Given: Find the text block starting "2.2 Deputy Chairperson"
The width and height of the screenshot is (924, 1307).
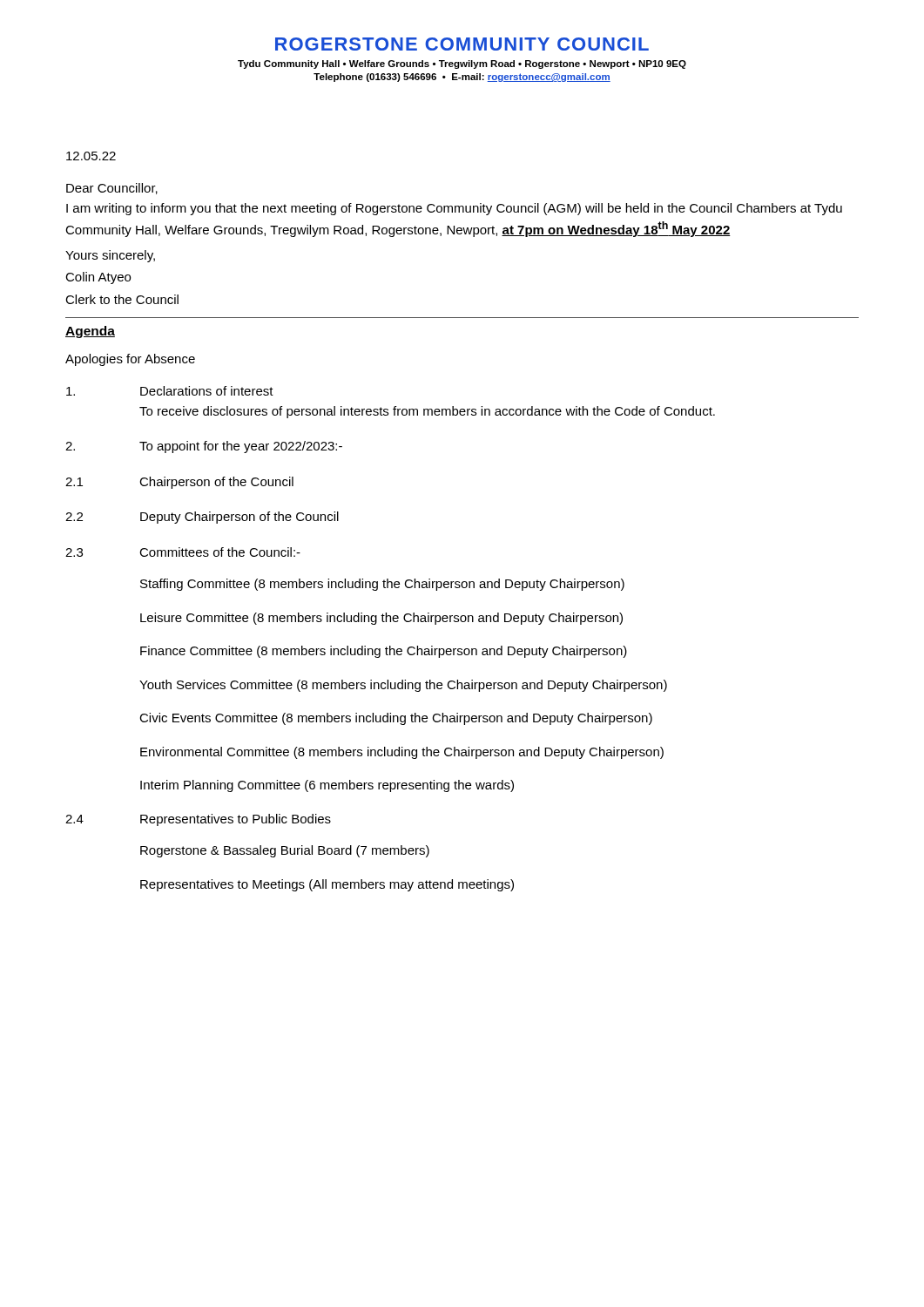Looking at the screenshot, I should [202, 518].
